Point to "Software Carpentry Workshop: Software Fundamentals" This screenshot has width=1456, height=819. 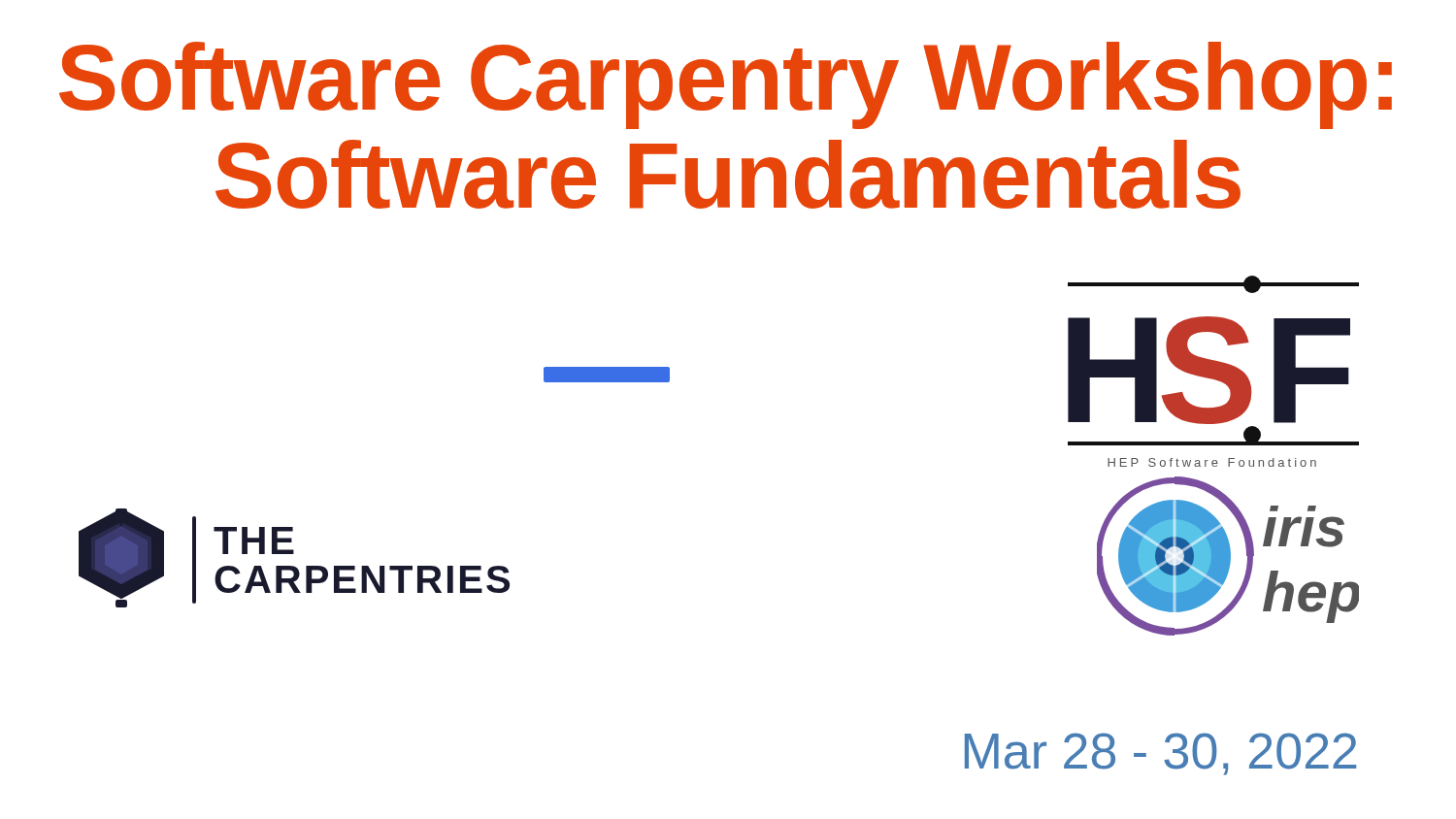(x=728, y=127)
